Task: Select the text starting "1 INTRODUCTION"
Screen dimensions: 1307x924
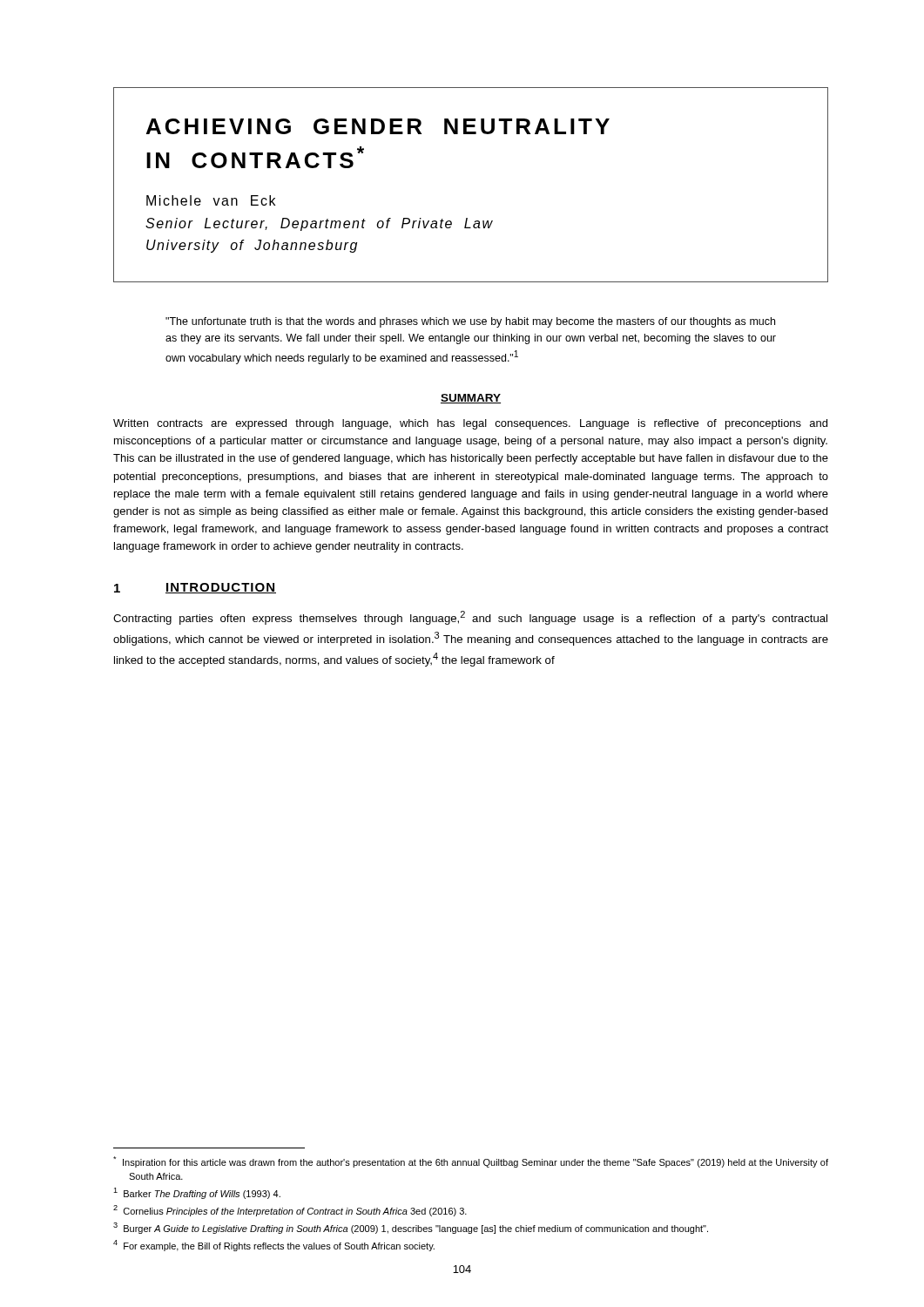Action: [x=195, y=588]
